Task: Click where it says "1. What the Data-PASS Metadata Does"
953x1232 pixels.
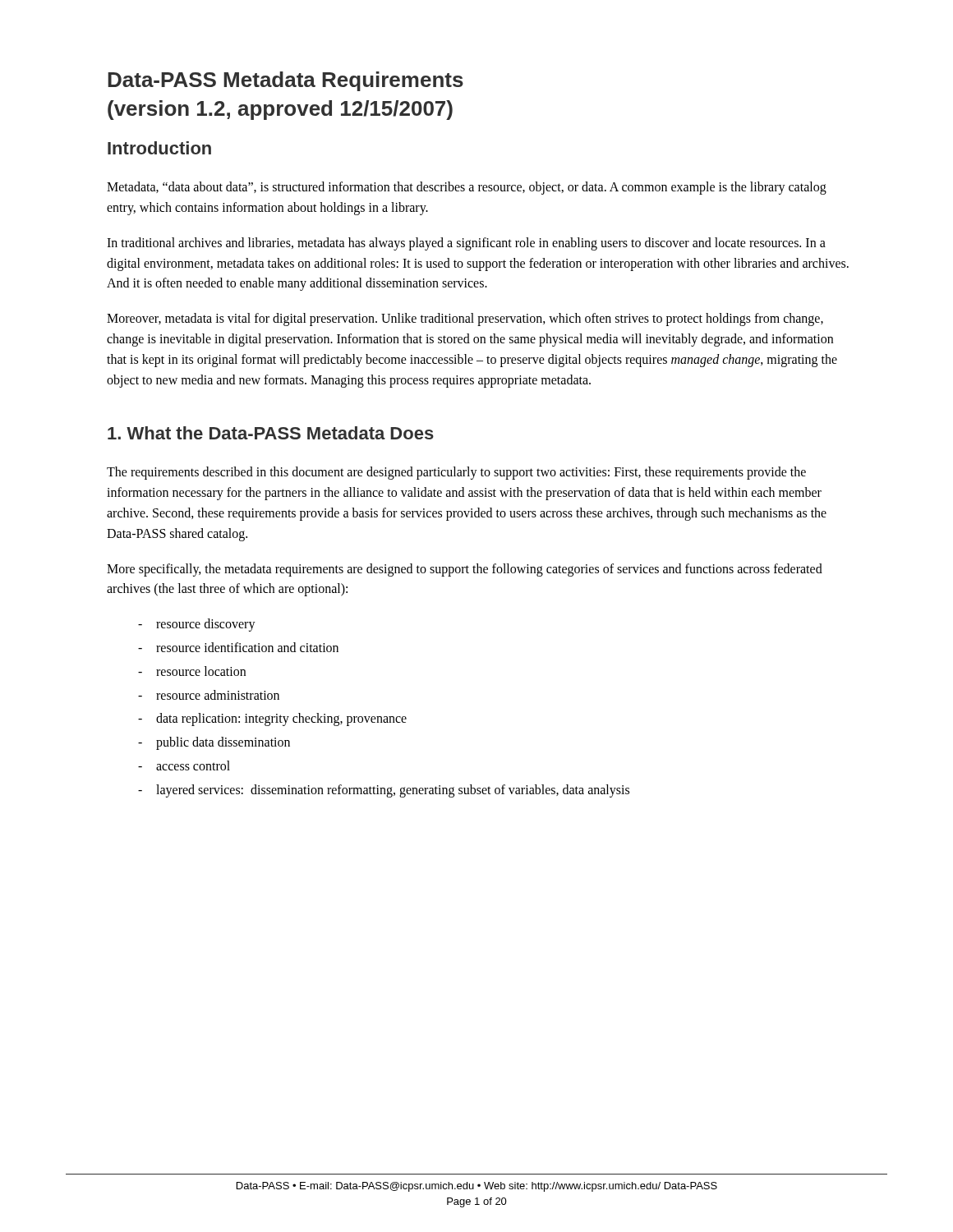Action: [270, 434]
